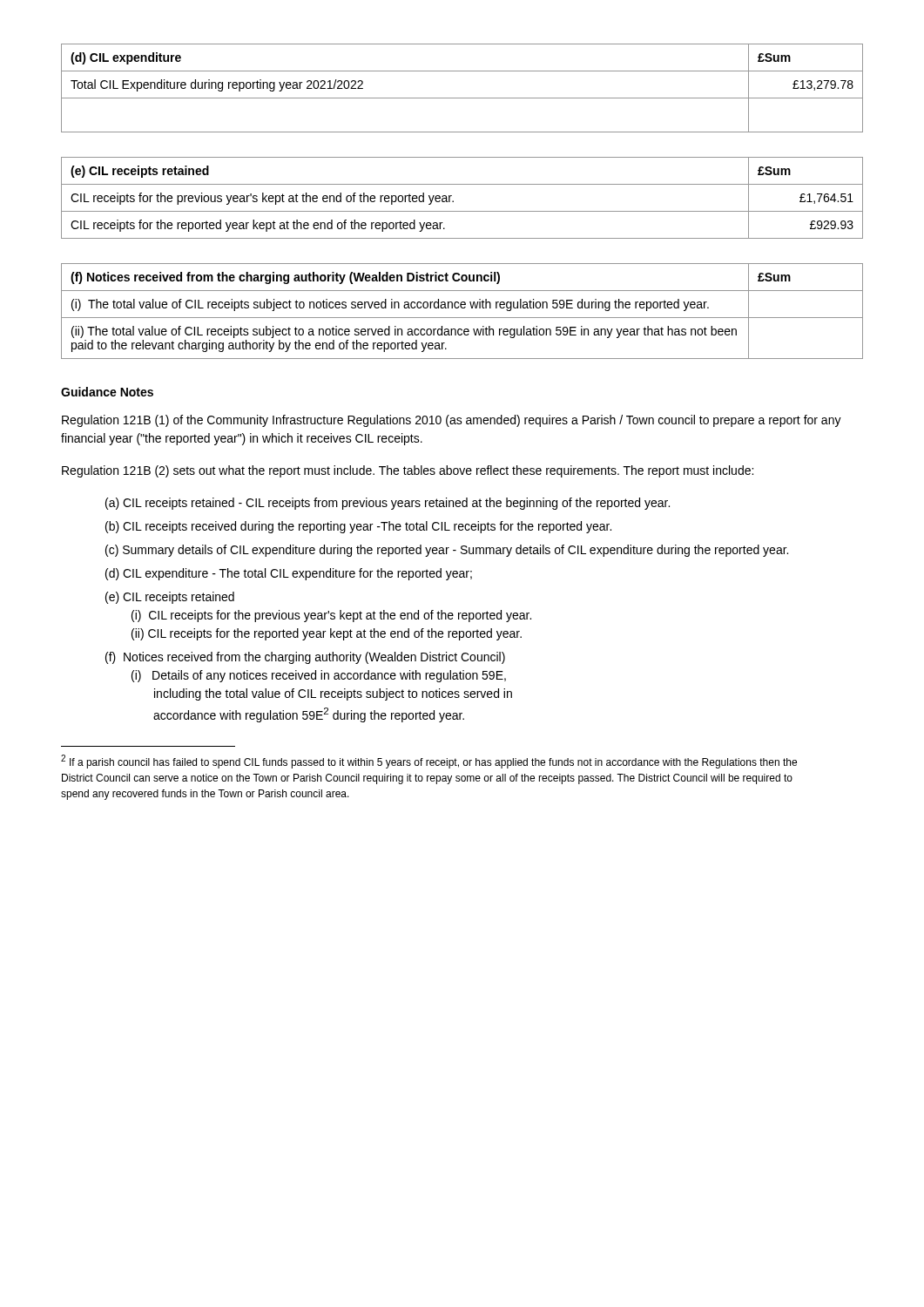Screen dimensions: 1307x924
Task: Find the text block starting "2 If a parish council has failed"
Action: point(435,773)
